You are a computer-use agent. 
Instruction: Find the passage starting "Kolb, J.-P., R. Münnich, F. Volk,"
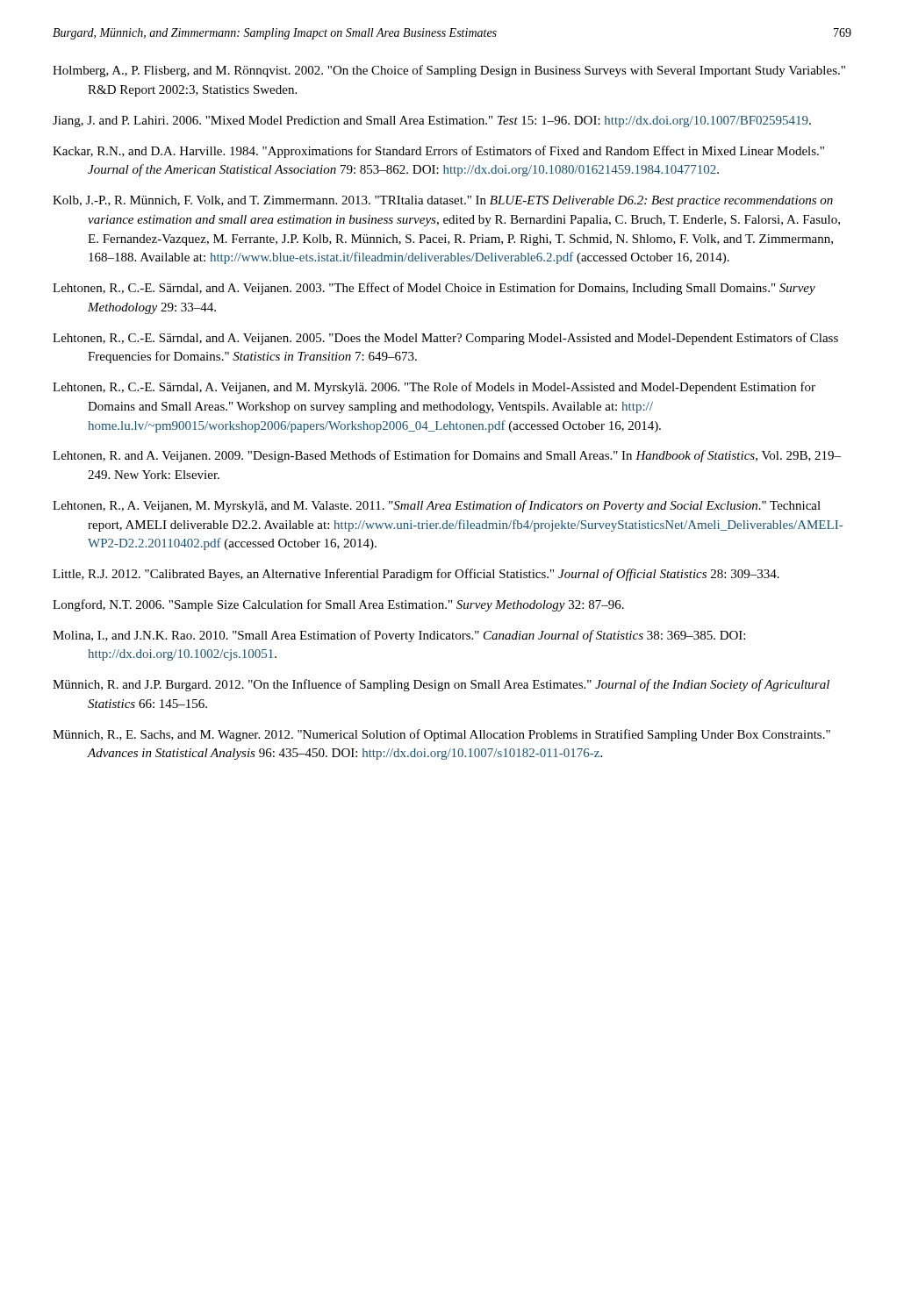pos(447,229)
